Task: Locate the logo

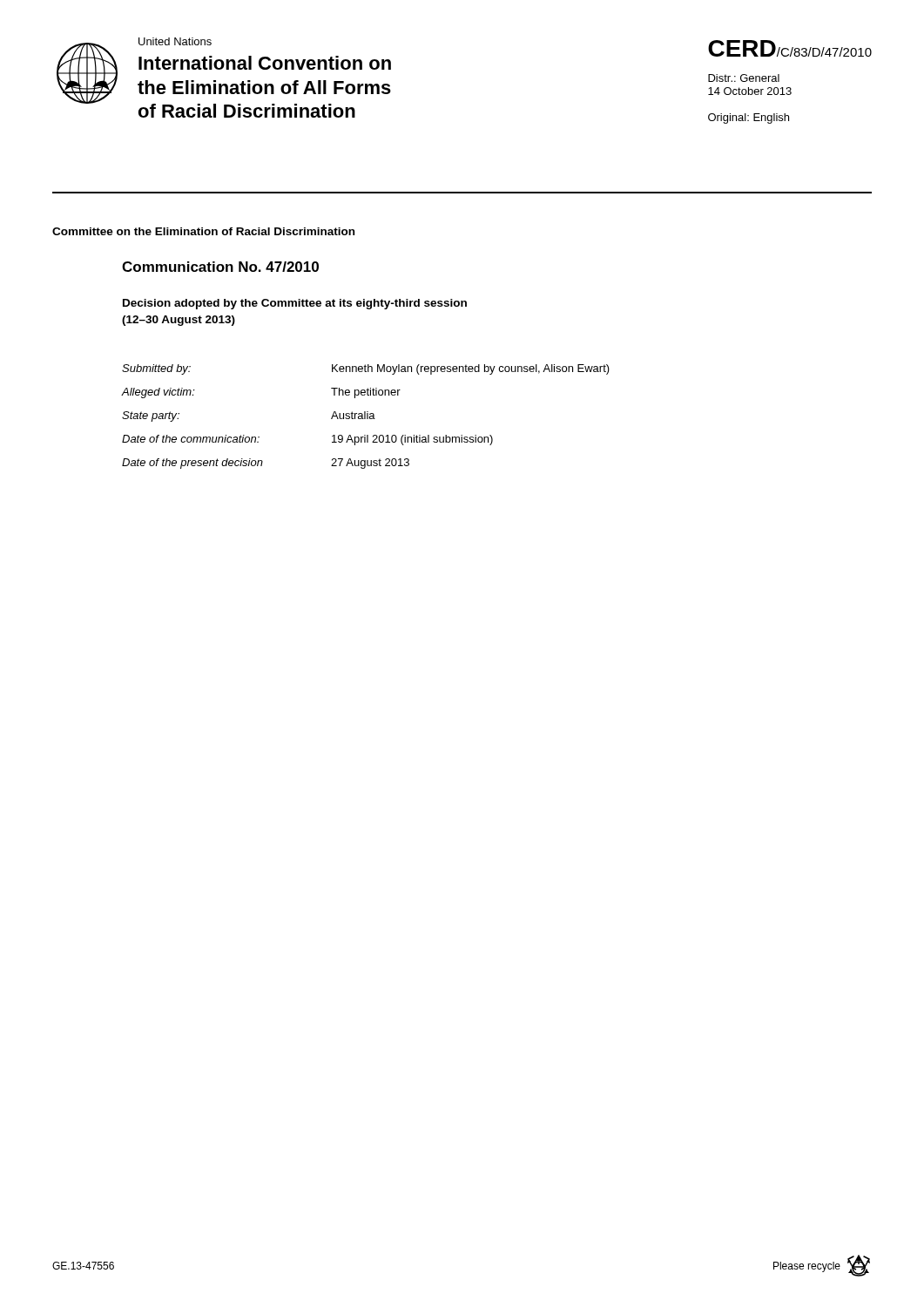Action: click(x=87, y=70)
